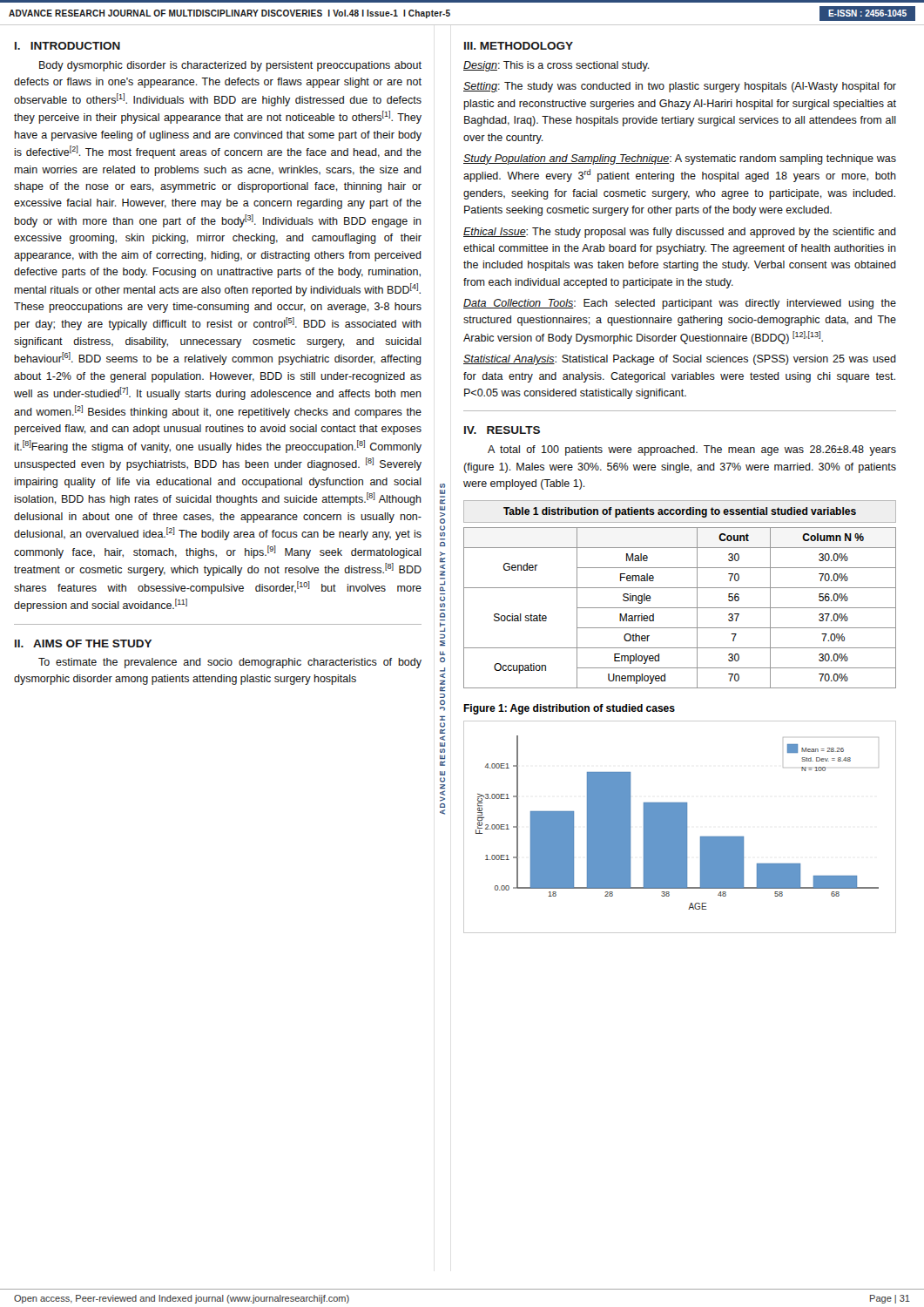Point to the block starting "IV. RESULTS"
Image resolution: width=924 pixels, height=1307 pixels.
pos(502,430)
